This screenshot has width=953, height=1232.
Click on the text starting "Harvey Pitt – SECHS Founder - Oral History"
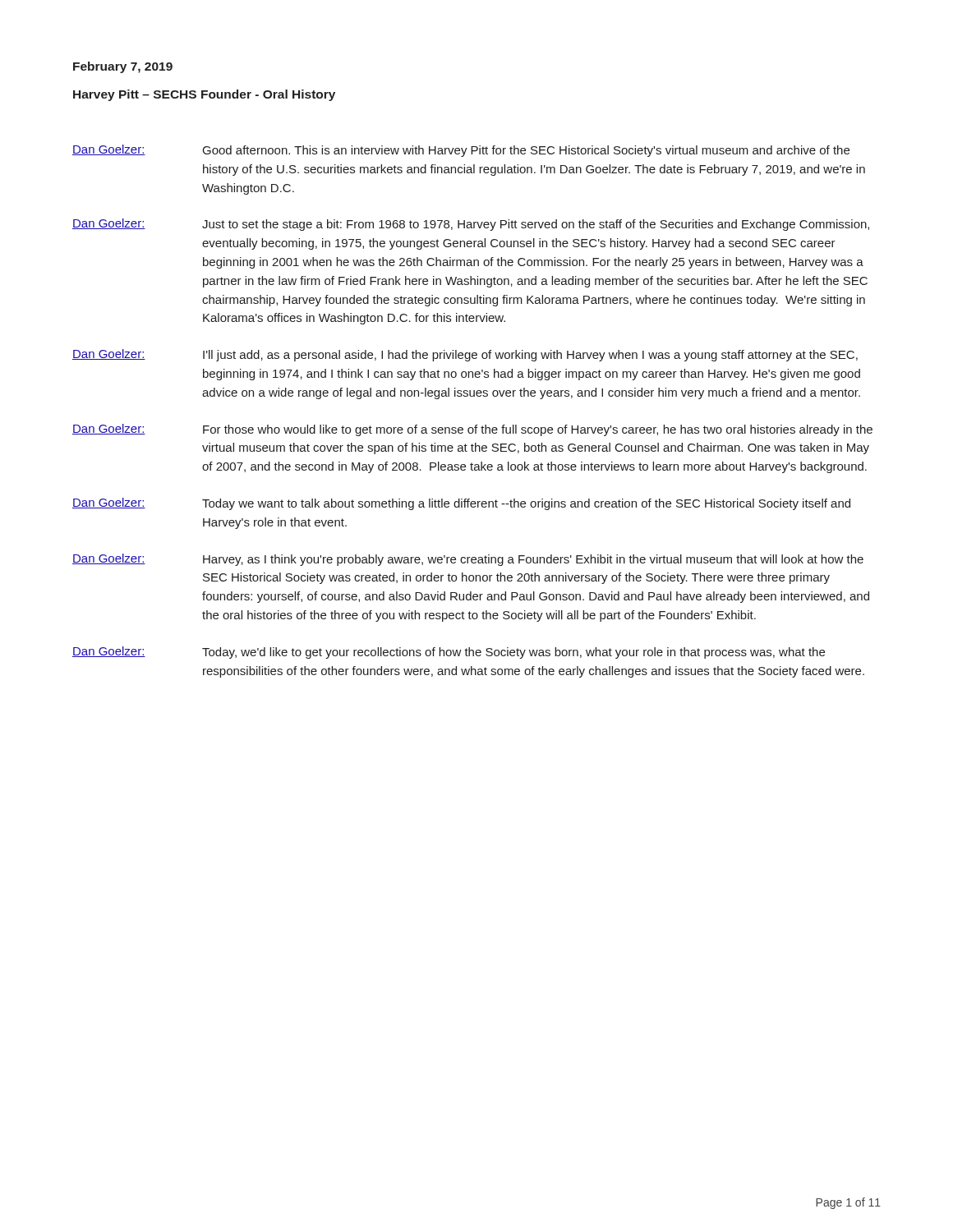coord(204,94)
